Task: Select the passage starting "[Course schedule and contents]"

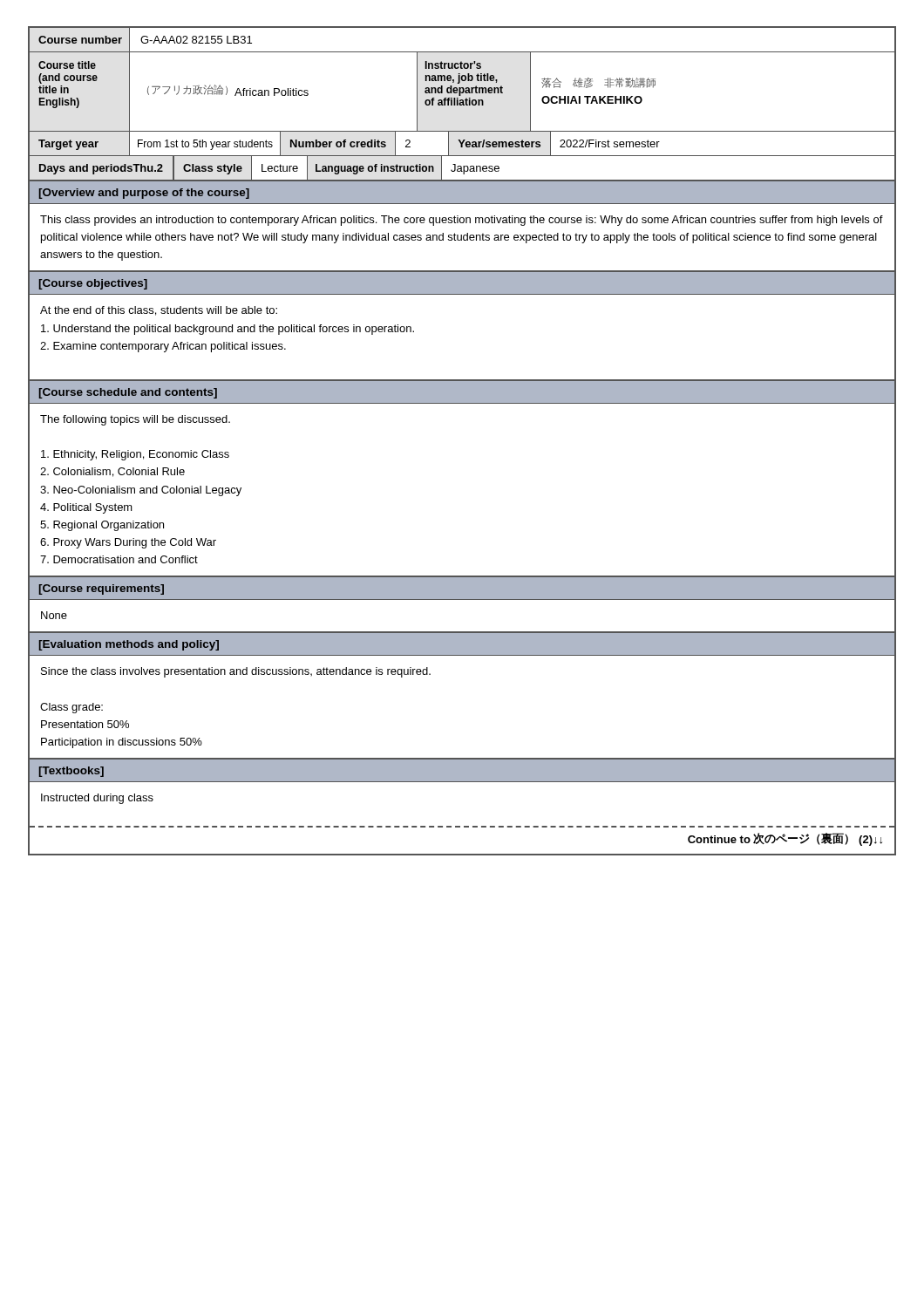Action: pyautogui.click(x=128, y=392)
